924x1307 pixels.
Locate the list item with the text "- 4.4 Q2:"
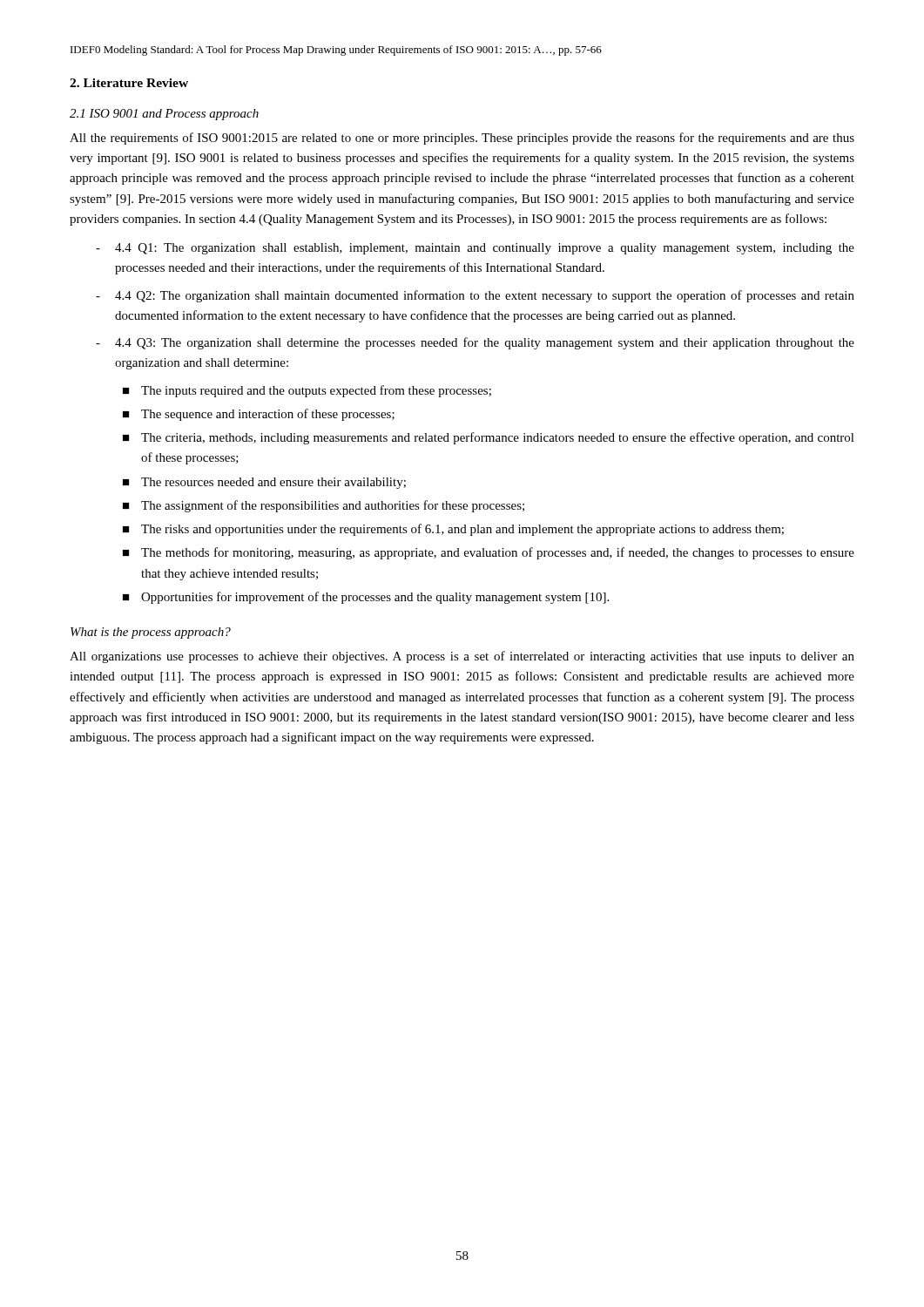462,306
